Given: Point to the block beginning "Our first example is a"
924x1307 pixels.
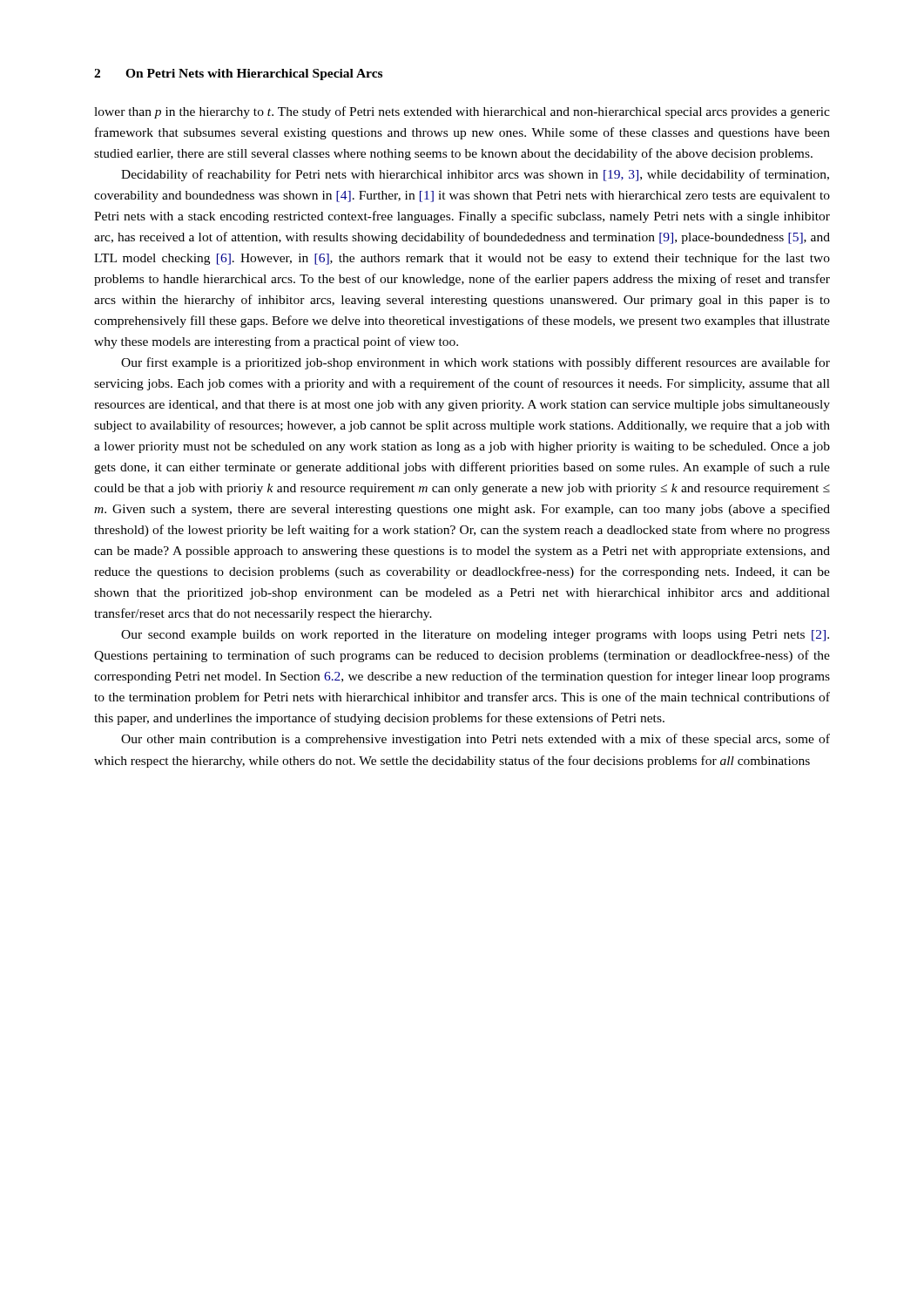Looking at the screenshot, I should [x=462, y=488].
